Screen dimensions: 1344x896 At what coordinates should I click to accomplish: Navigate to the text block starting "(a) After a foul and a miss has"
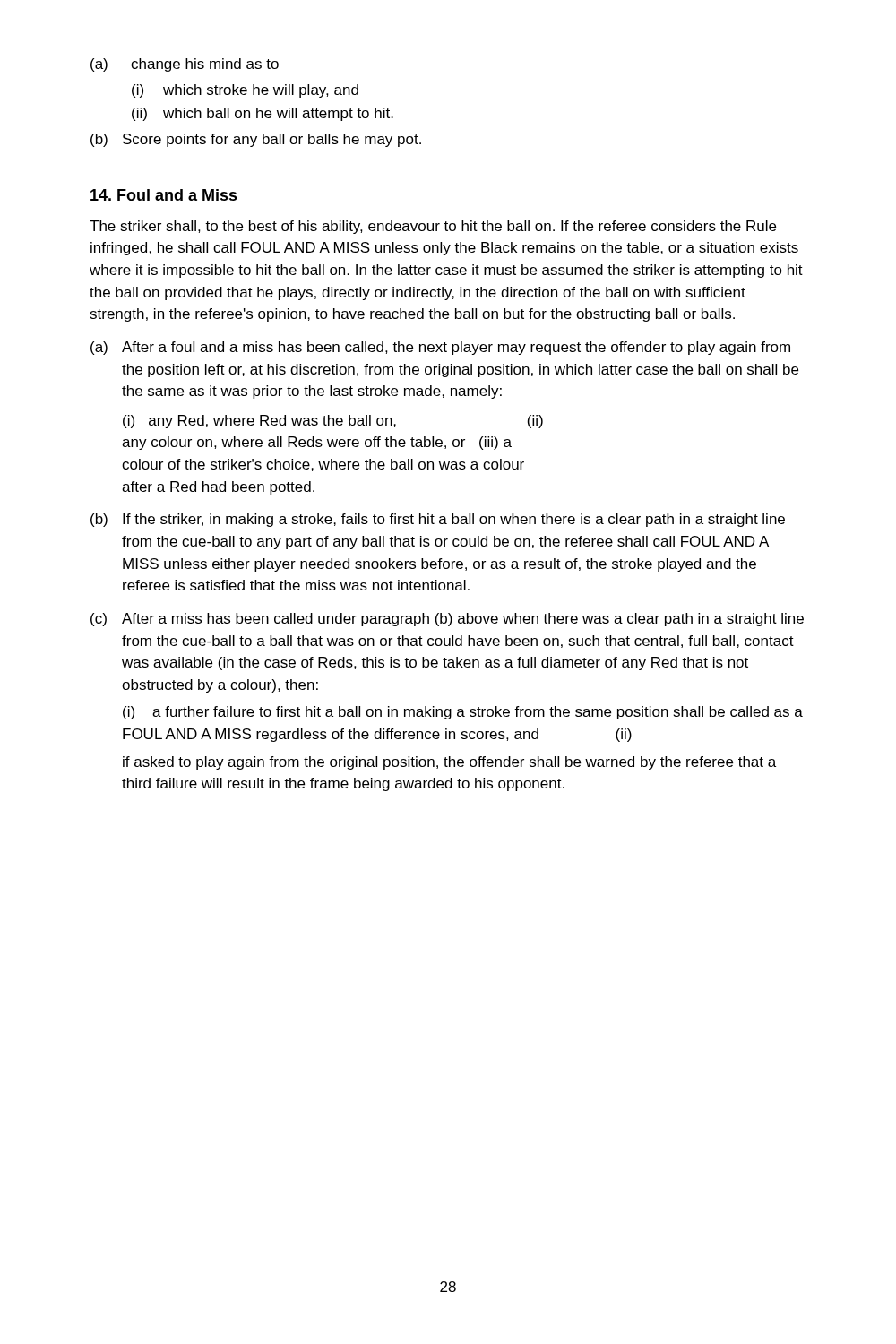point(448,370)
